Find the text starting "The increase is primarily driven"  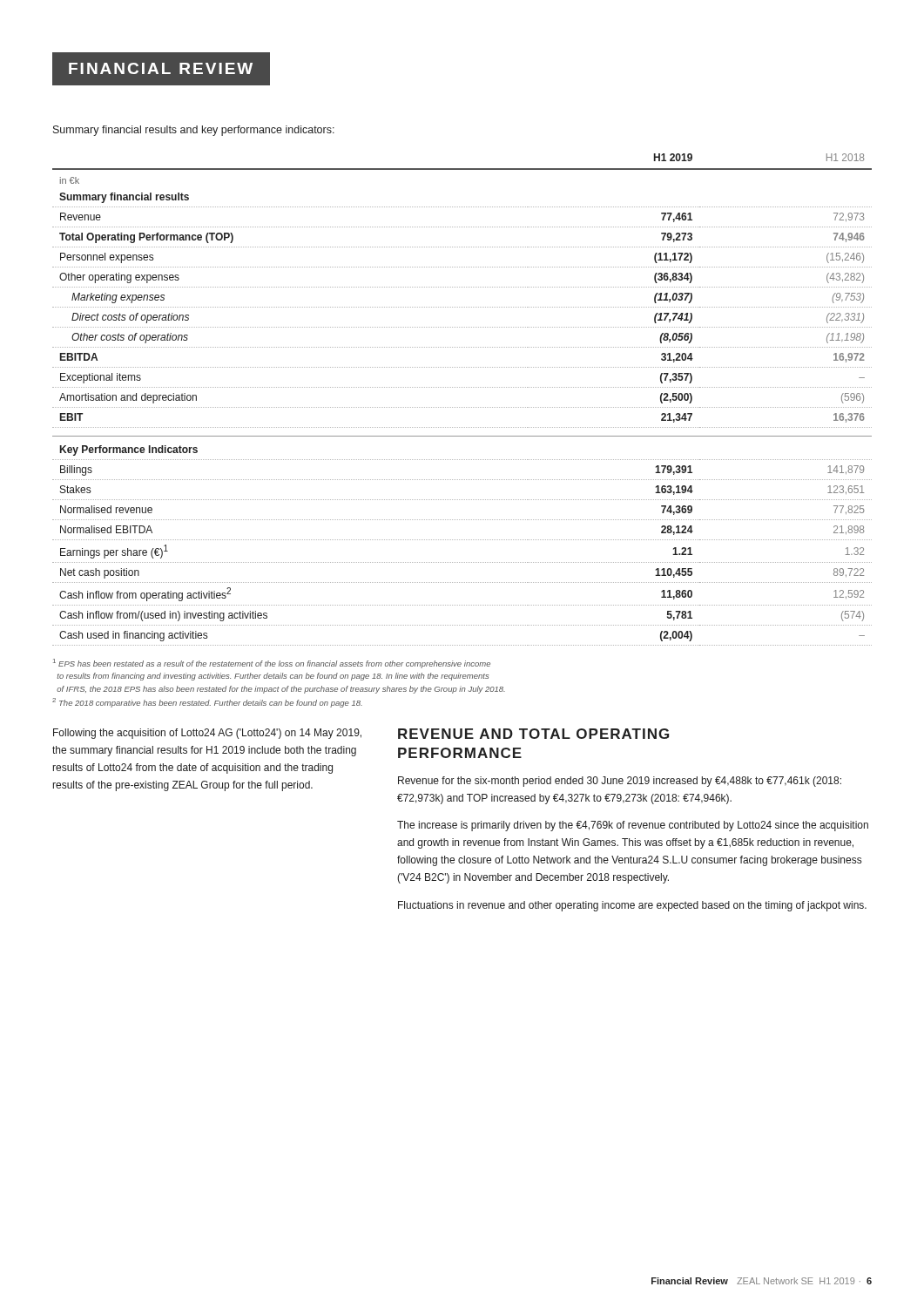[633, 851]
